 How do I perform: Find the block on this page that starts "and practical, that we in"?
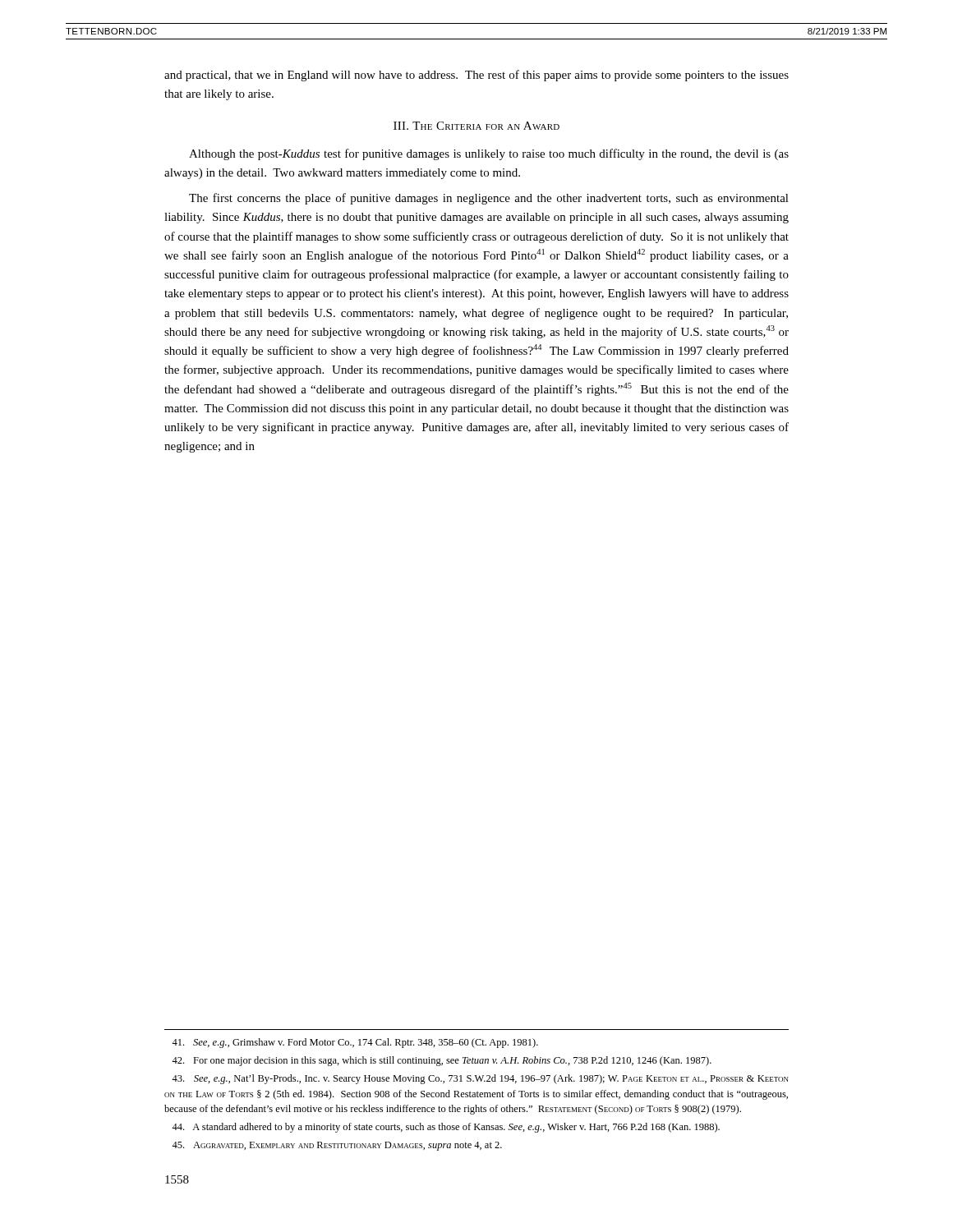[x=476, y=84]
